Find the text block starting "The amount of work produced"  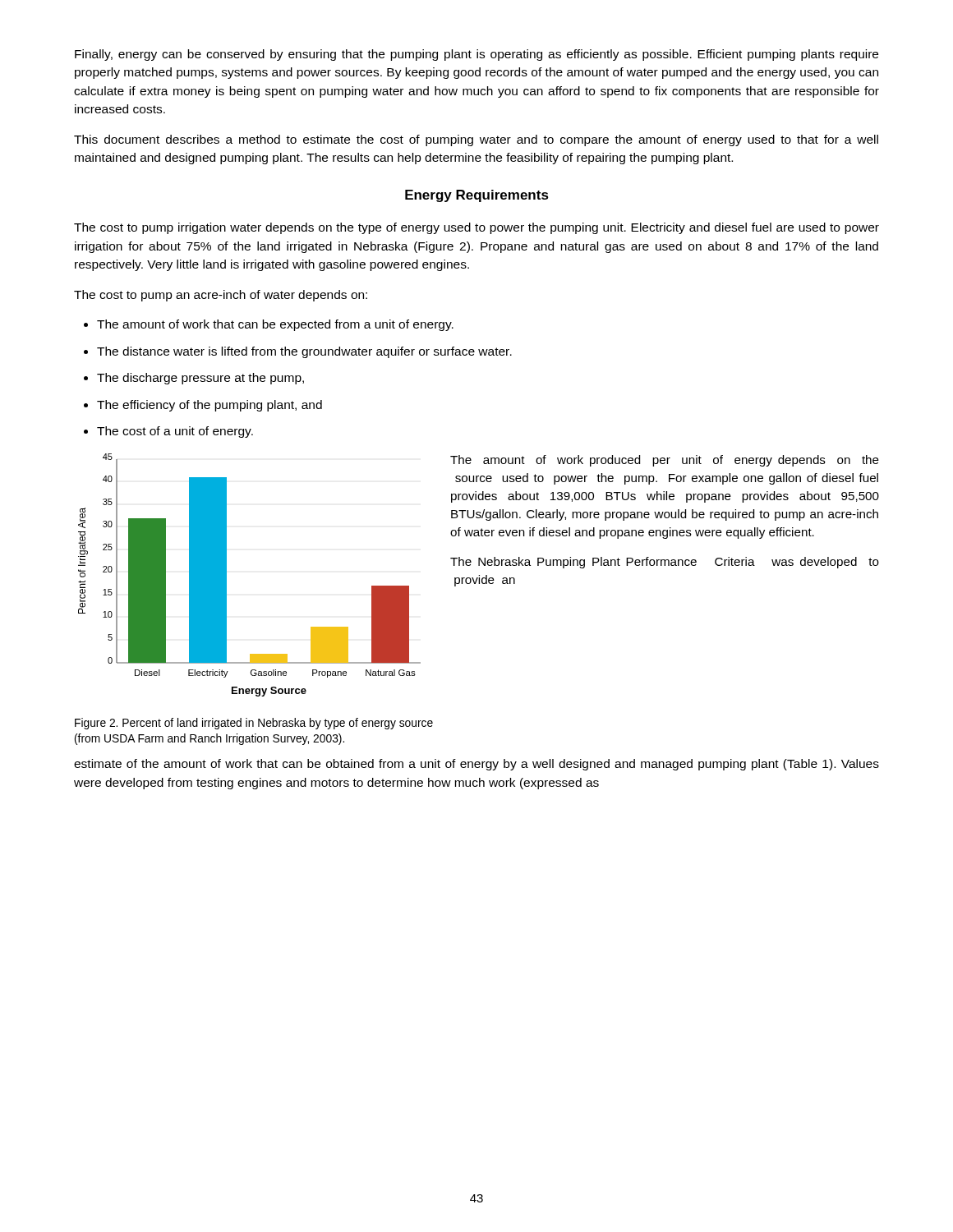tap(665, 496)
